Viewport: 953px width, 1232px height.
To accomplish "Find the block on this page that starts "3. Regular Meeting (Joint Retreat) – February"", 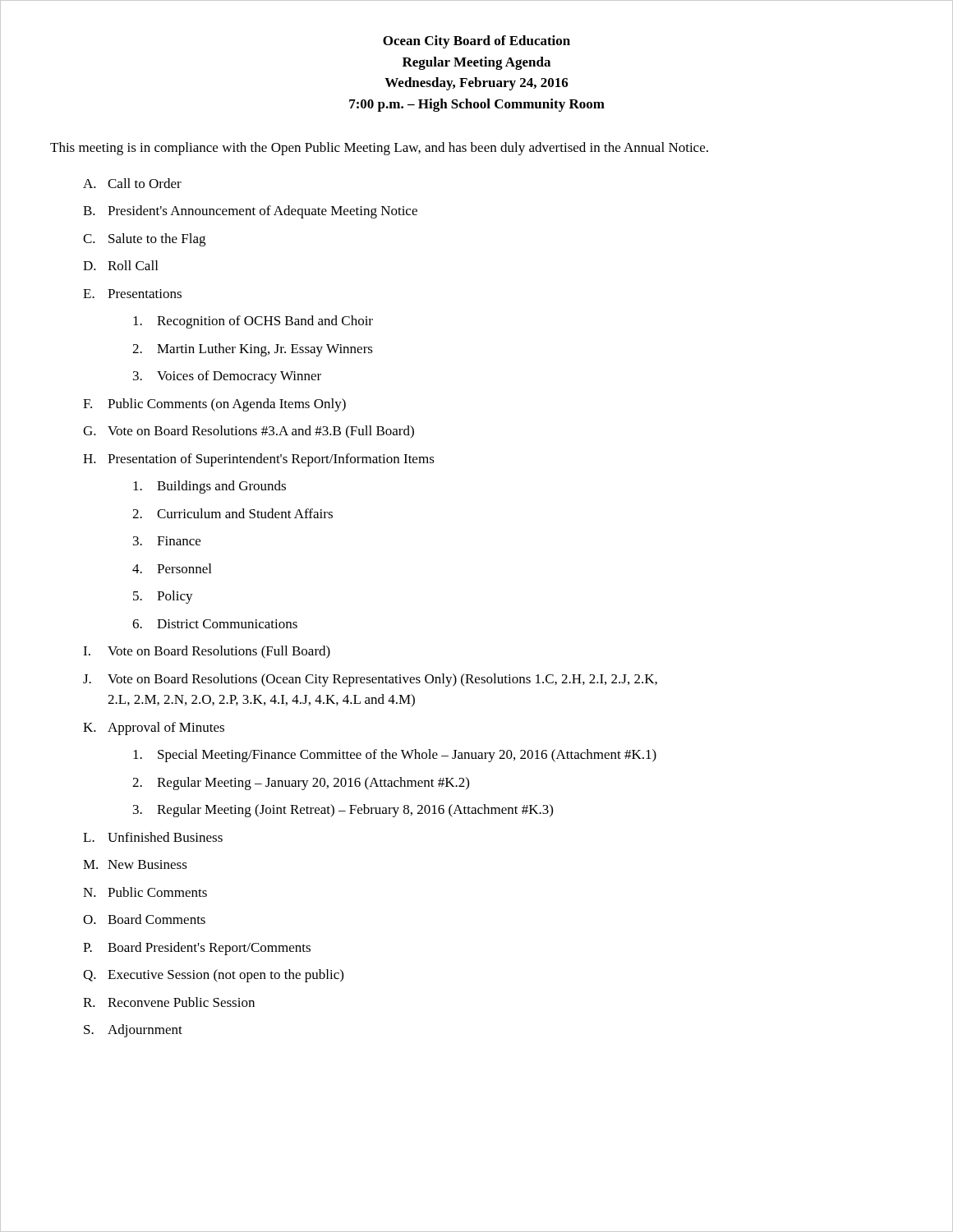I will 518,810.
